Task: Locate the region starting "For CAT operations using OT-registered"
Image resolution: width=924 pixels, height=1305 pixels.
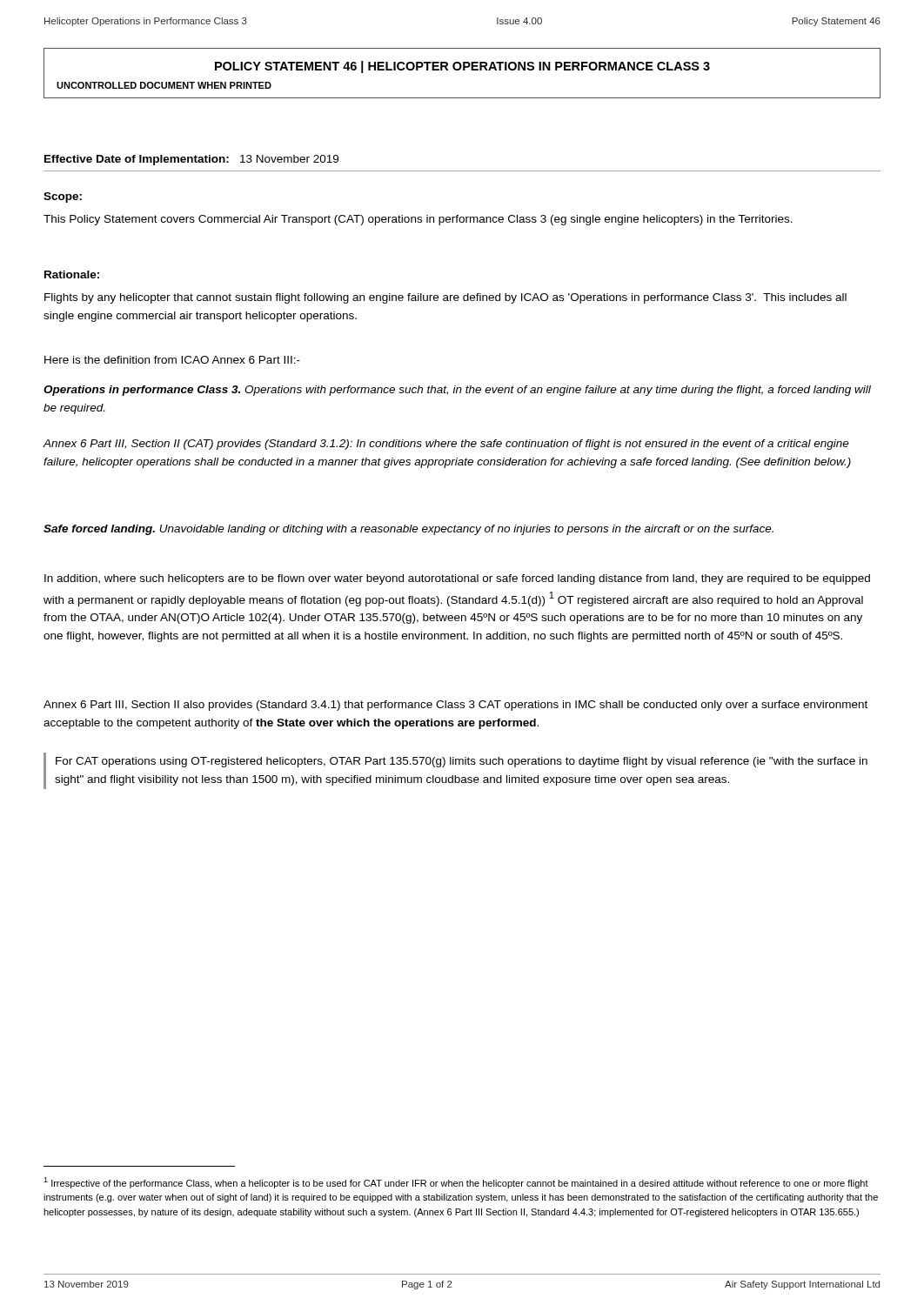Action: pyautogui.click(x=461, y=770)
